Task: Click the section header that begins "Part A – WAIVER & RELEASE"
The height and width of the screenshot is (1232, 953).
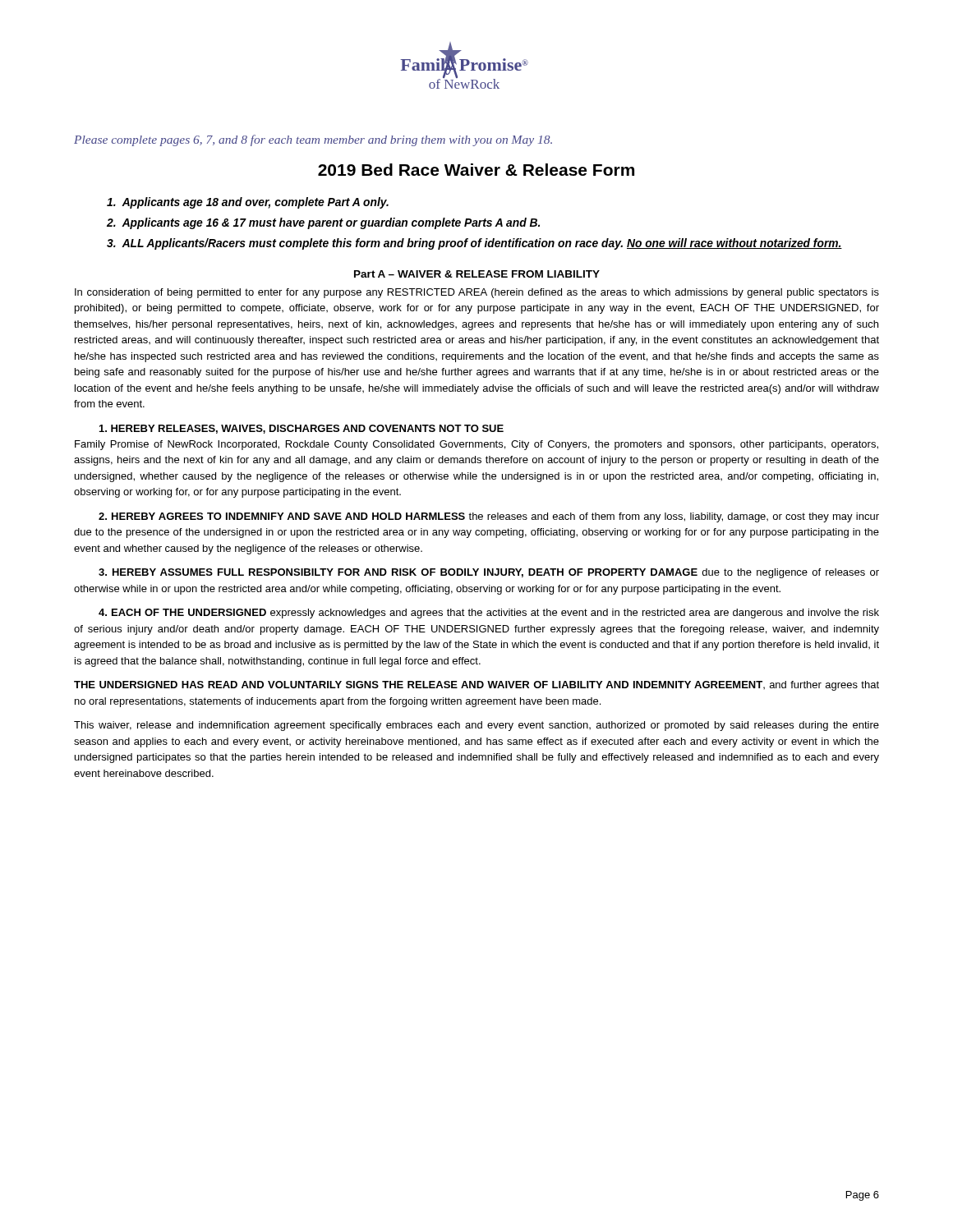Action: pos(476,274)
